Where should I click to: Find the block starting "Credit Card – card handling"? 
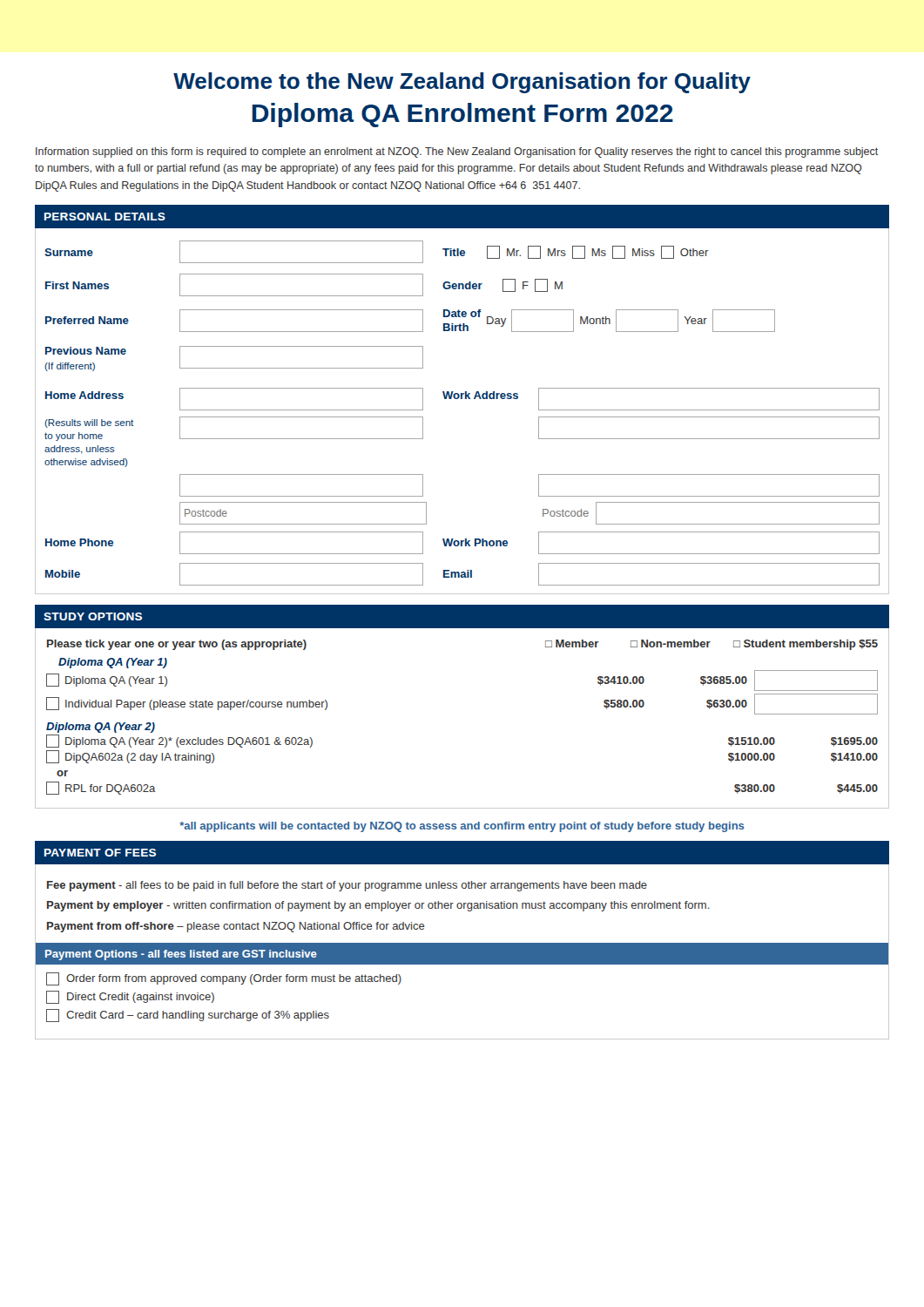[x=188, y=1015]
